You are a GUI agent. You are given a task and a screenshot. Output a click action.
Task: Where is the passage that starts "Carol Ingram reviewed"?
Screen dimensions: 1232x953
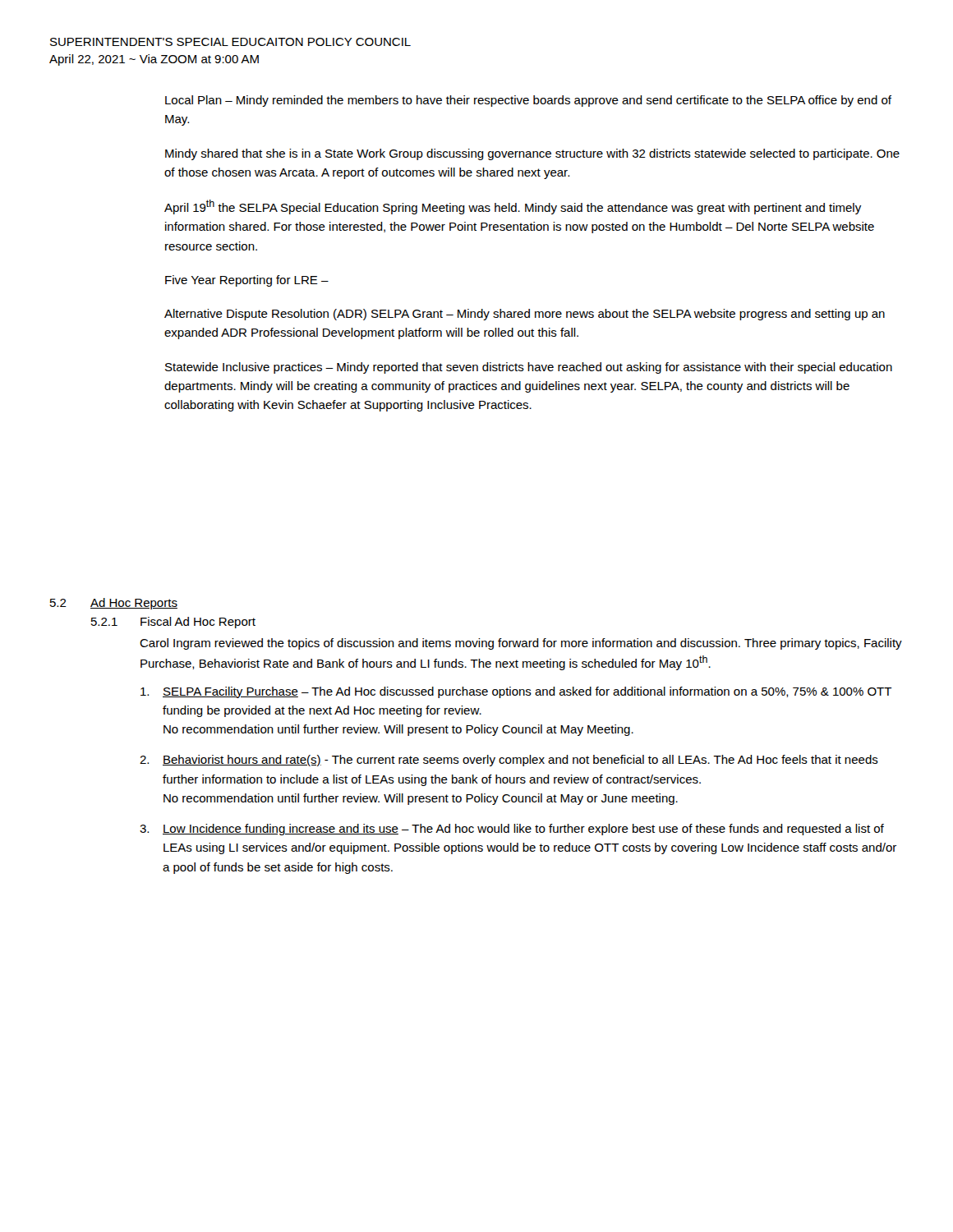tap(521, 653)
